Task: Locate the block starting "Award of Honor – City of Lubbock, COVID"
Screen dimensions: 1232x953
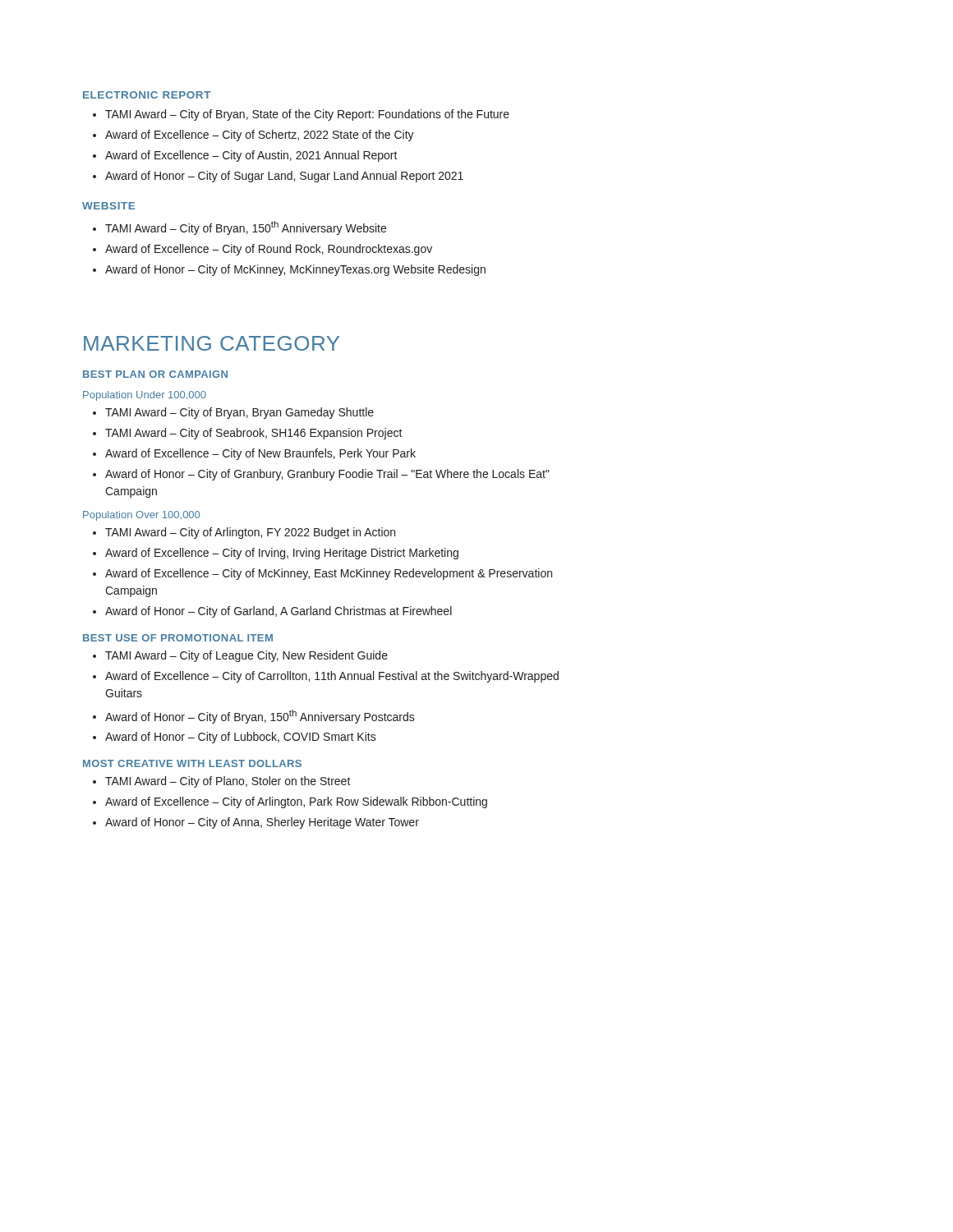Action: tap(241, 737)
